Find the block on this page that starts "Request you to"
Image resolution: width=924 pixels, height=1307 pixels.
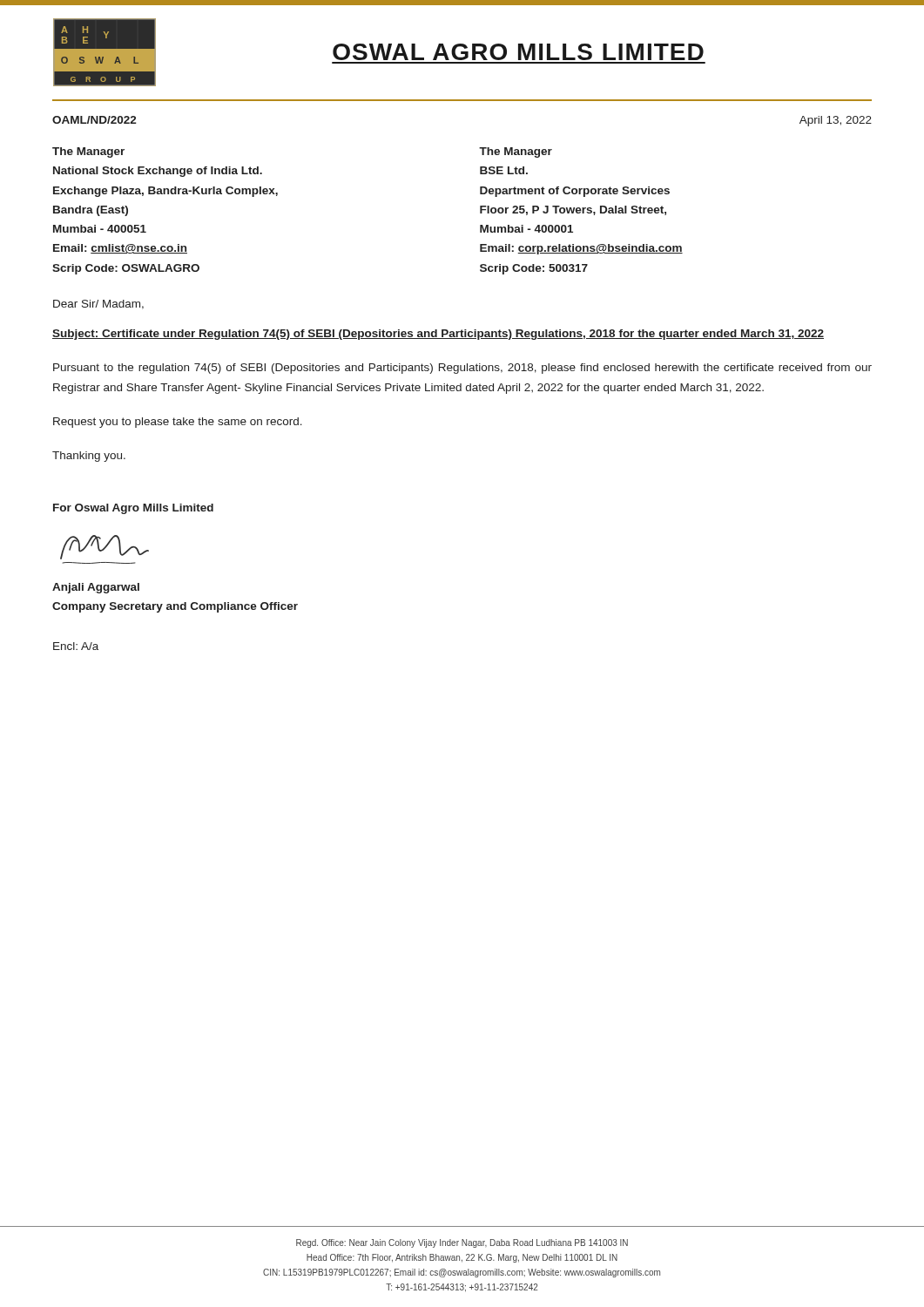177,422
